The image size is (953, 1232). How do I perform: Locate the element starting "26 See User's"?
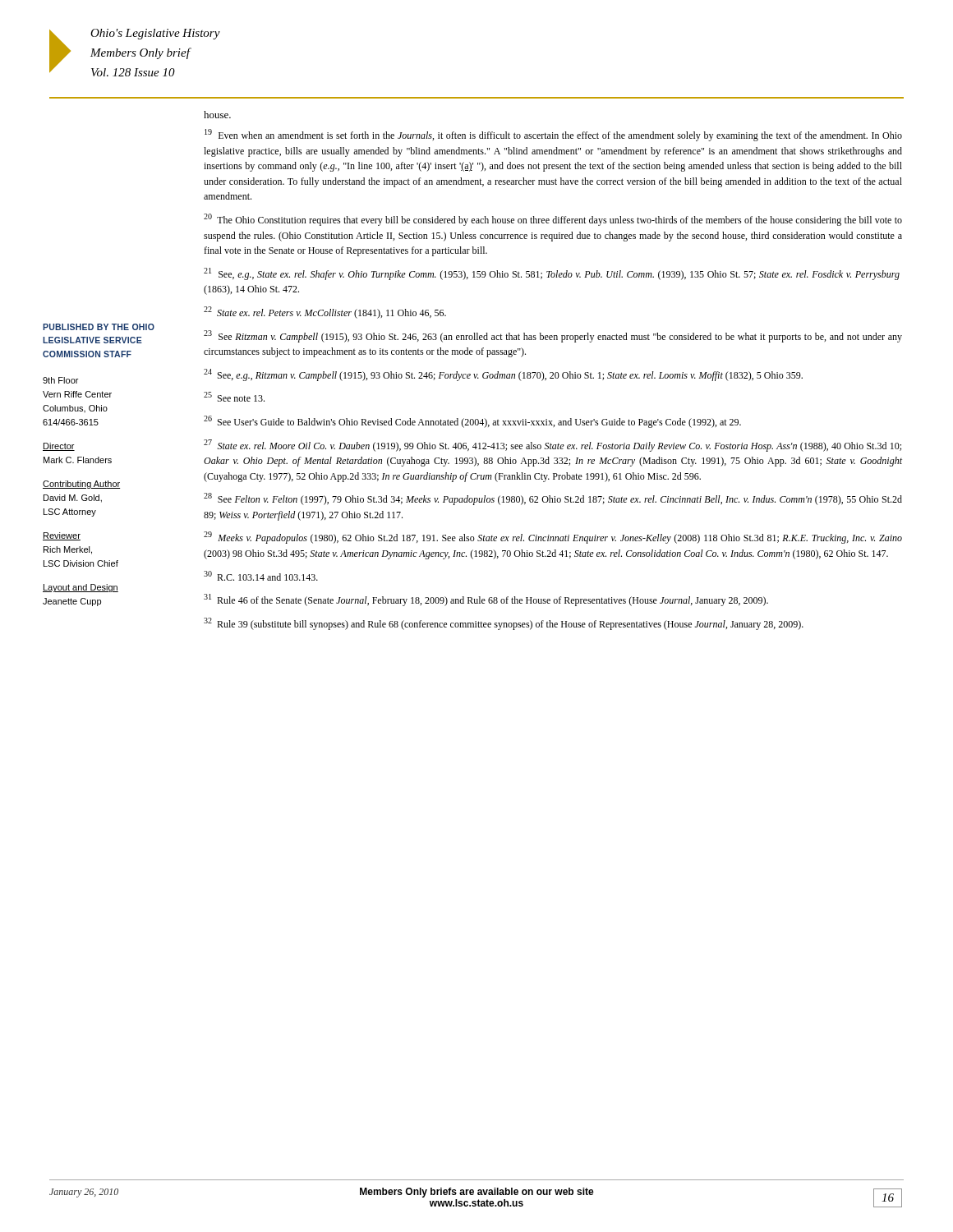tap(473, 421)
